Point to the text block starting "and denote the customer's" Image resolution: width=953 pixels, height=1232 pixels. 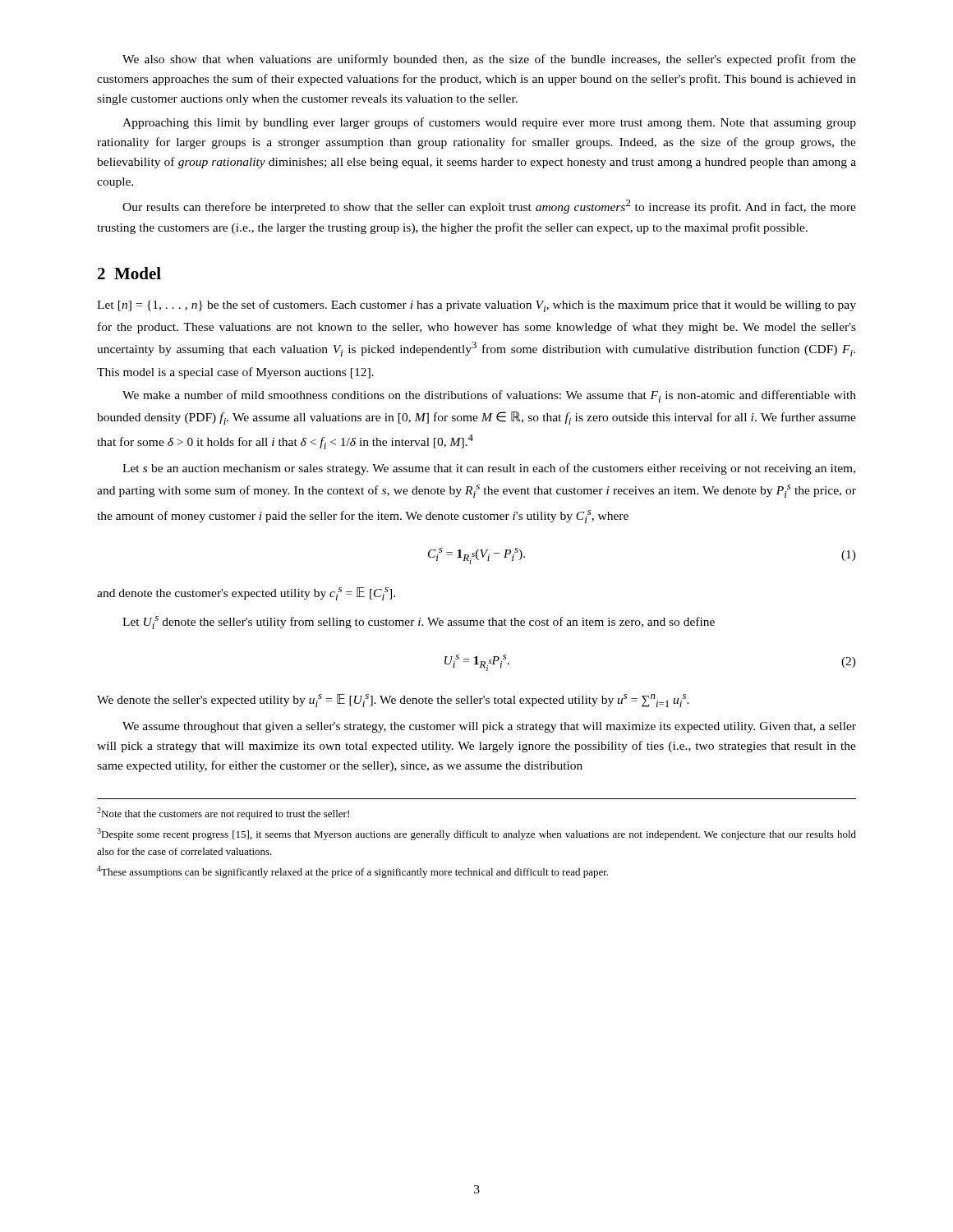(246, 594)
